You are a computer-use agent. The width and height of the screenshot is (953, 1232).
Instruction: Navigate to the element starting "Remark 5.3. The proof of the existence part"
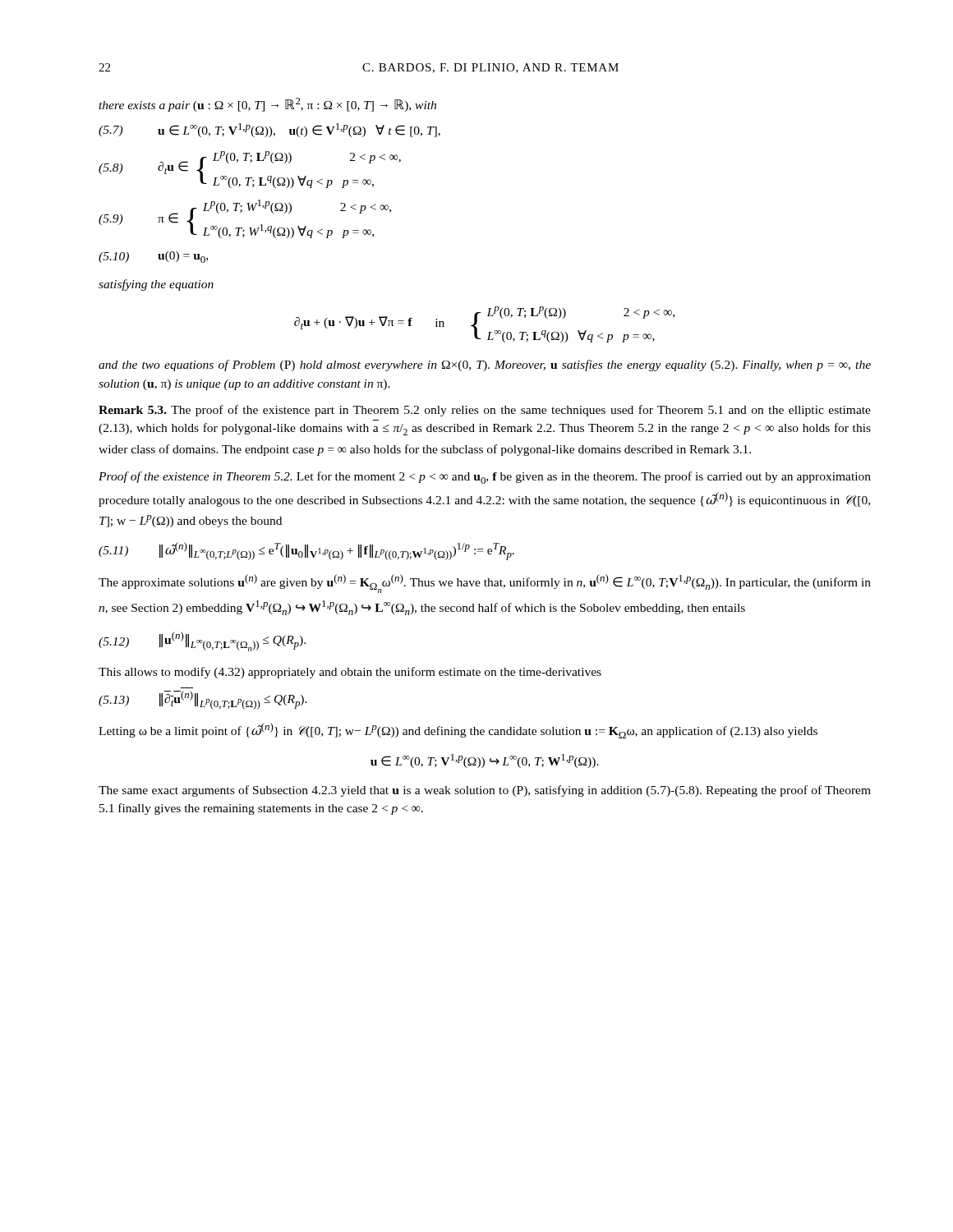(485, 429)
